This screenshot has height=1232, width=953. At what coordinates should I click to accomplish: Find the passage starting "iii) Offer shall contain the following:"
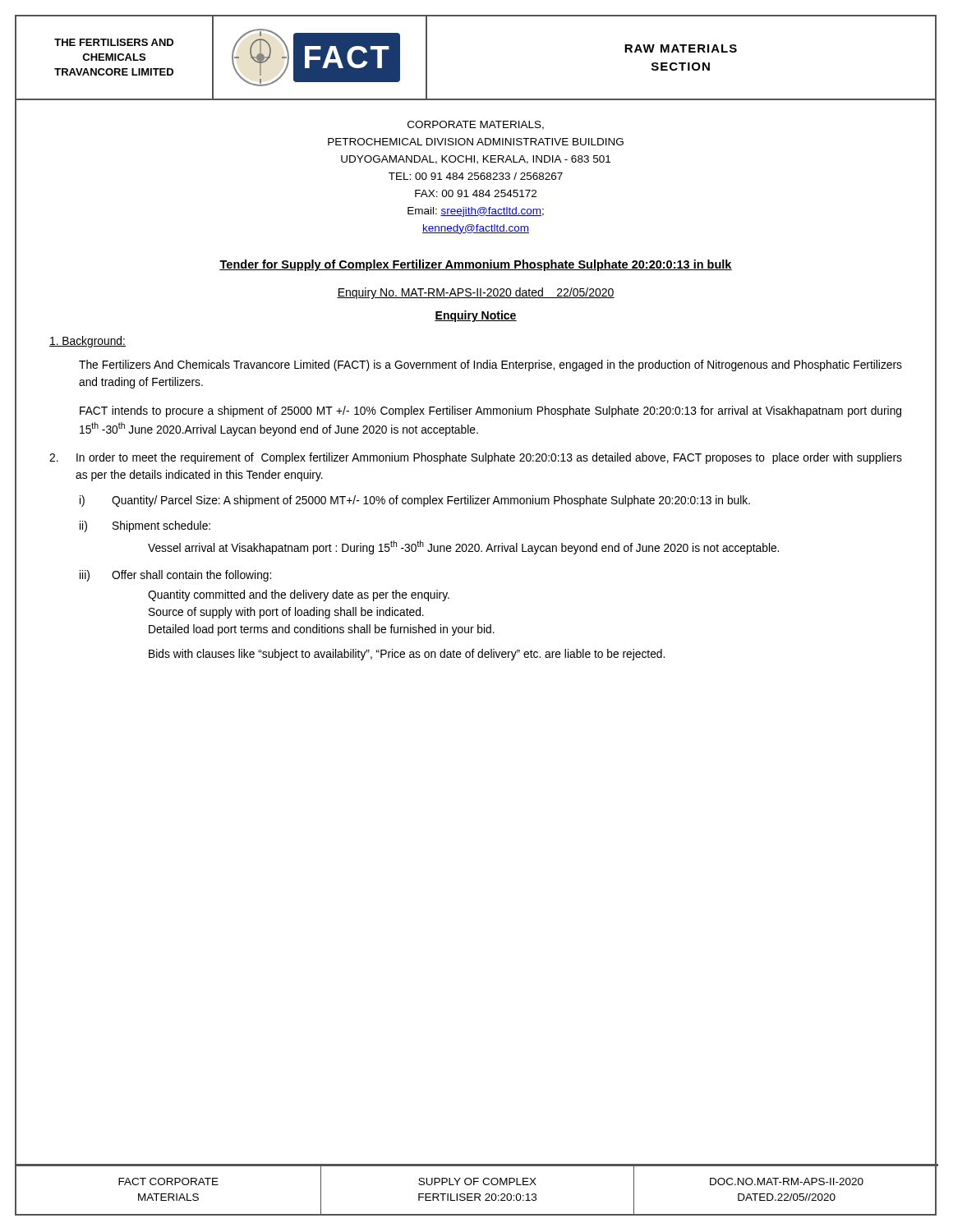pyautogui.click(x=175, y=576)
